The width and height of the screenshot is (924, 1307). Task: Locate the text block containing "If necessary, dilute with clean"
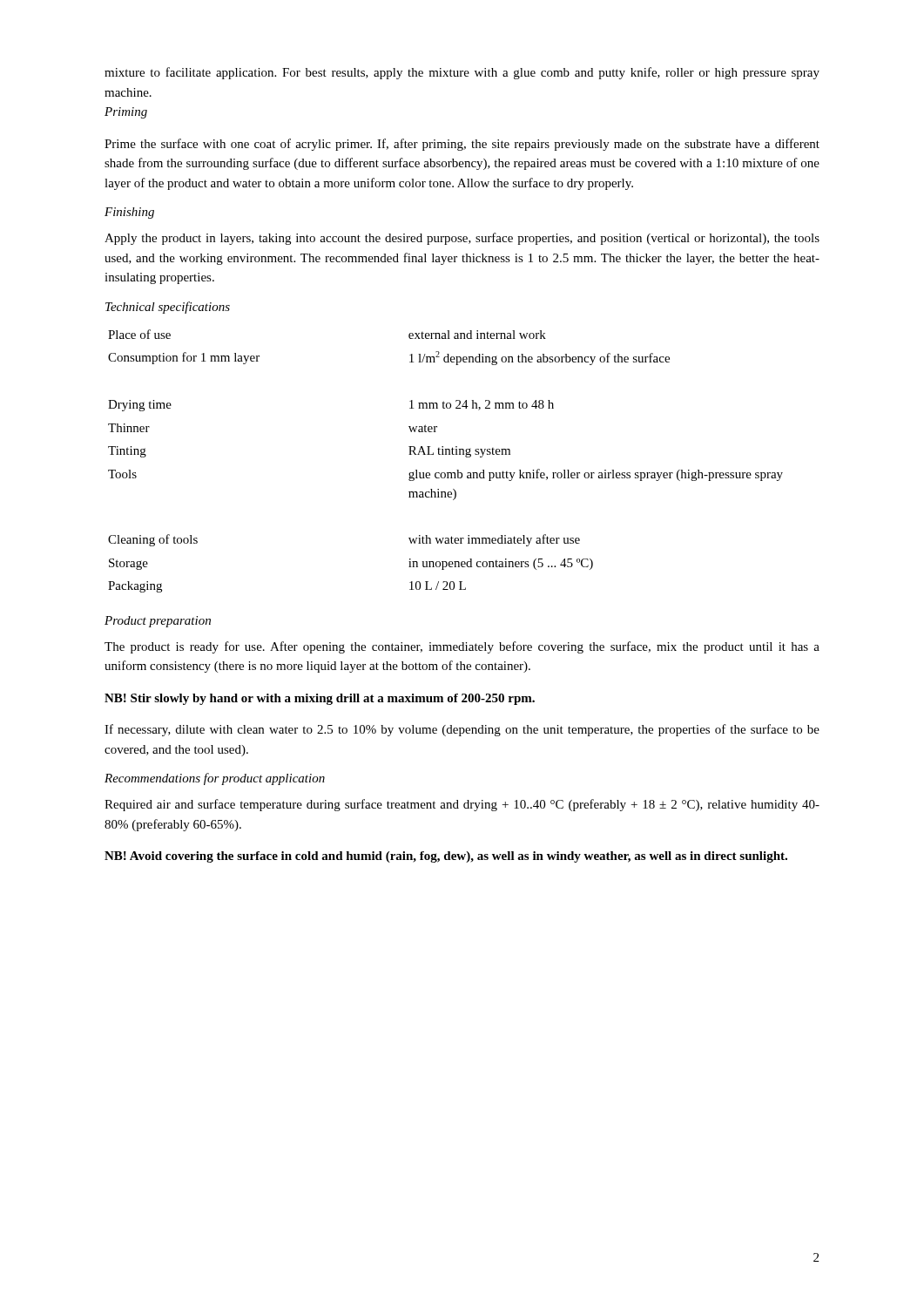click(462, 739)
